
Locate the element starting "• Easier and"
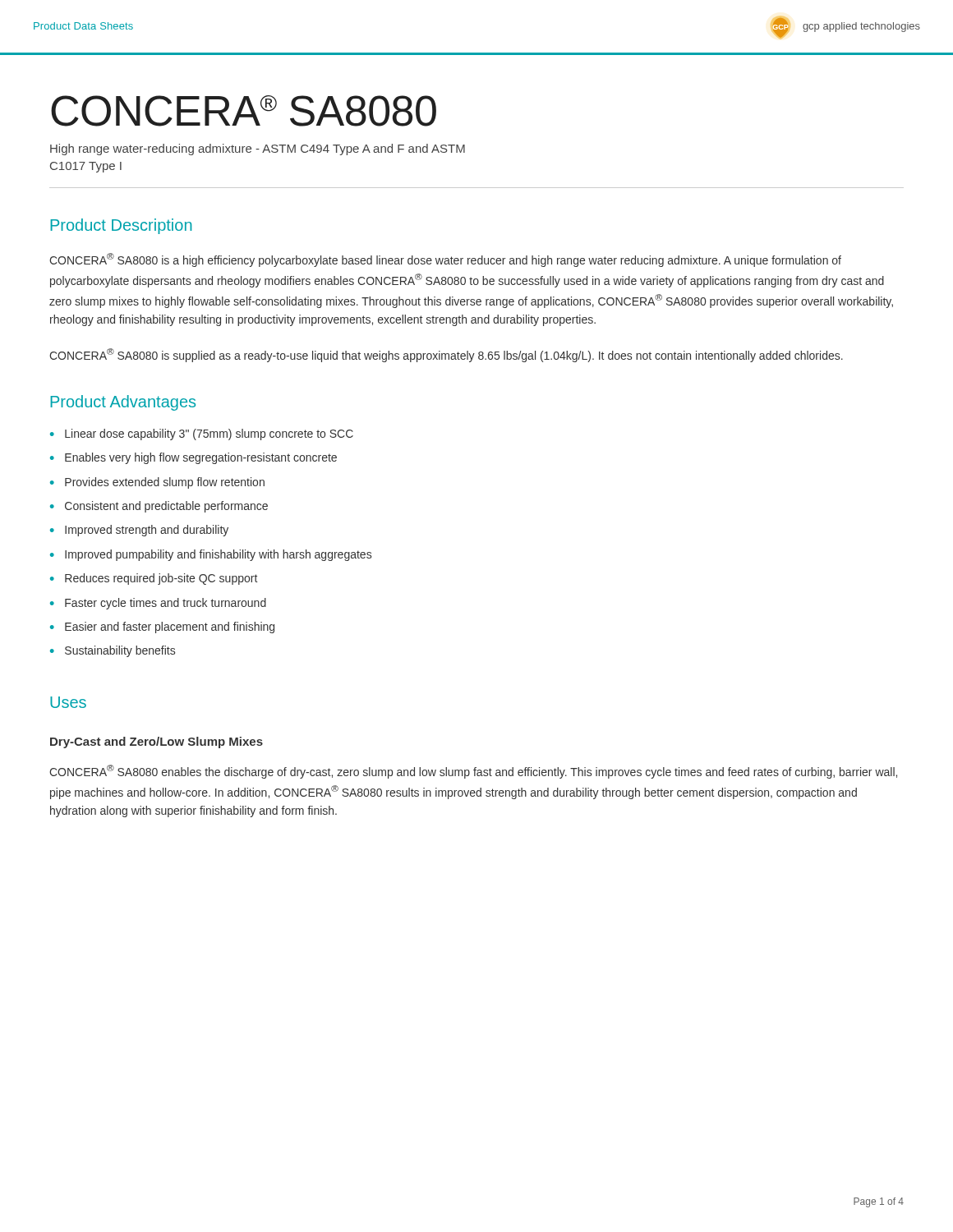[162, 628]
